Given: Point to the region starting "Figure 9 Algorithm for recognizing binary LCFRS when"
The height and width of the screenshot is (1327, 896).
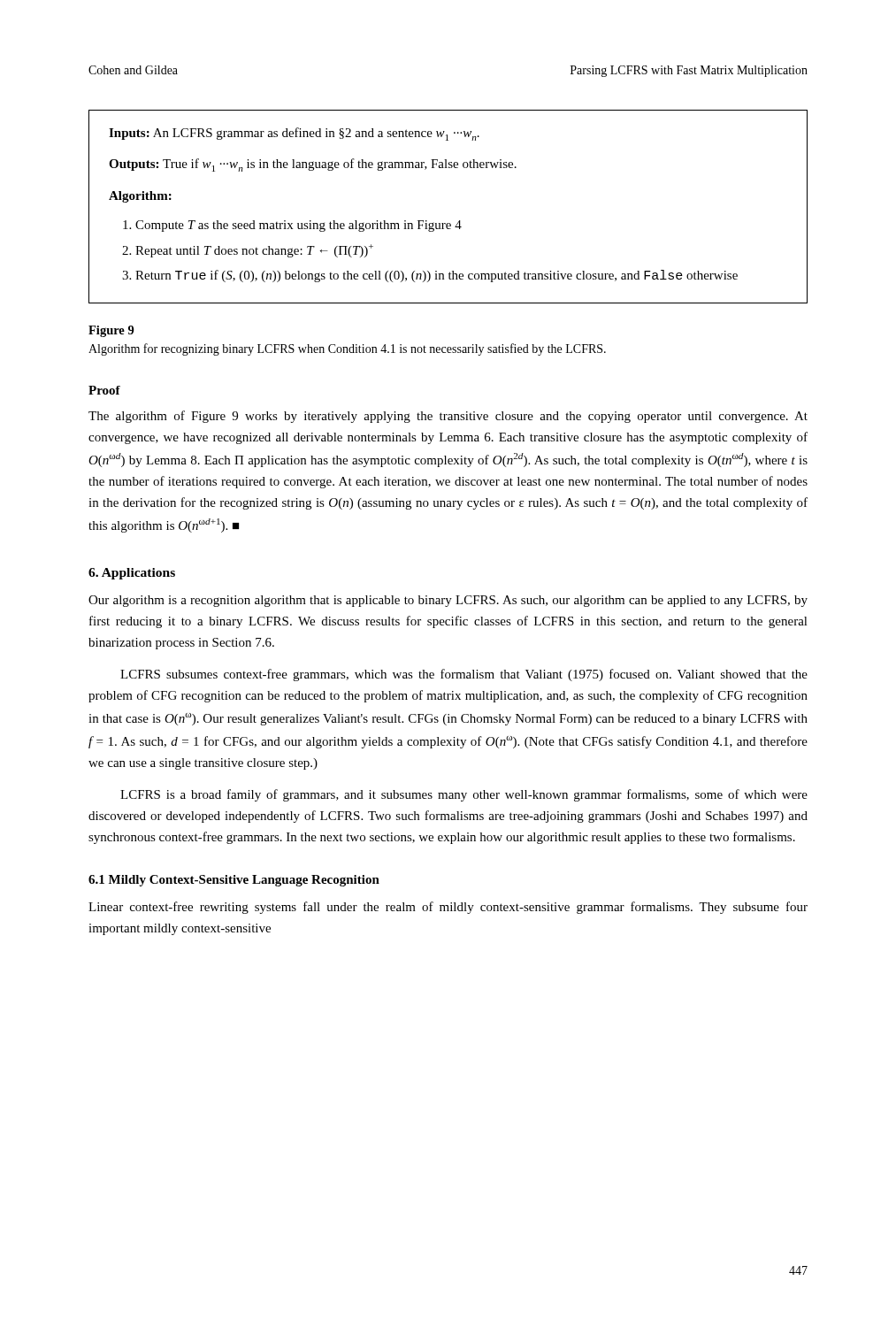Looking at the screenshot, I should pos(448,340).
